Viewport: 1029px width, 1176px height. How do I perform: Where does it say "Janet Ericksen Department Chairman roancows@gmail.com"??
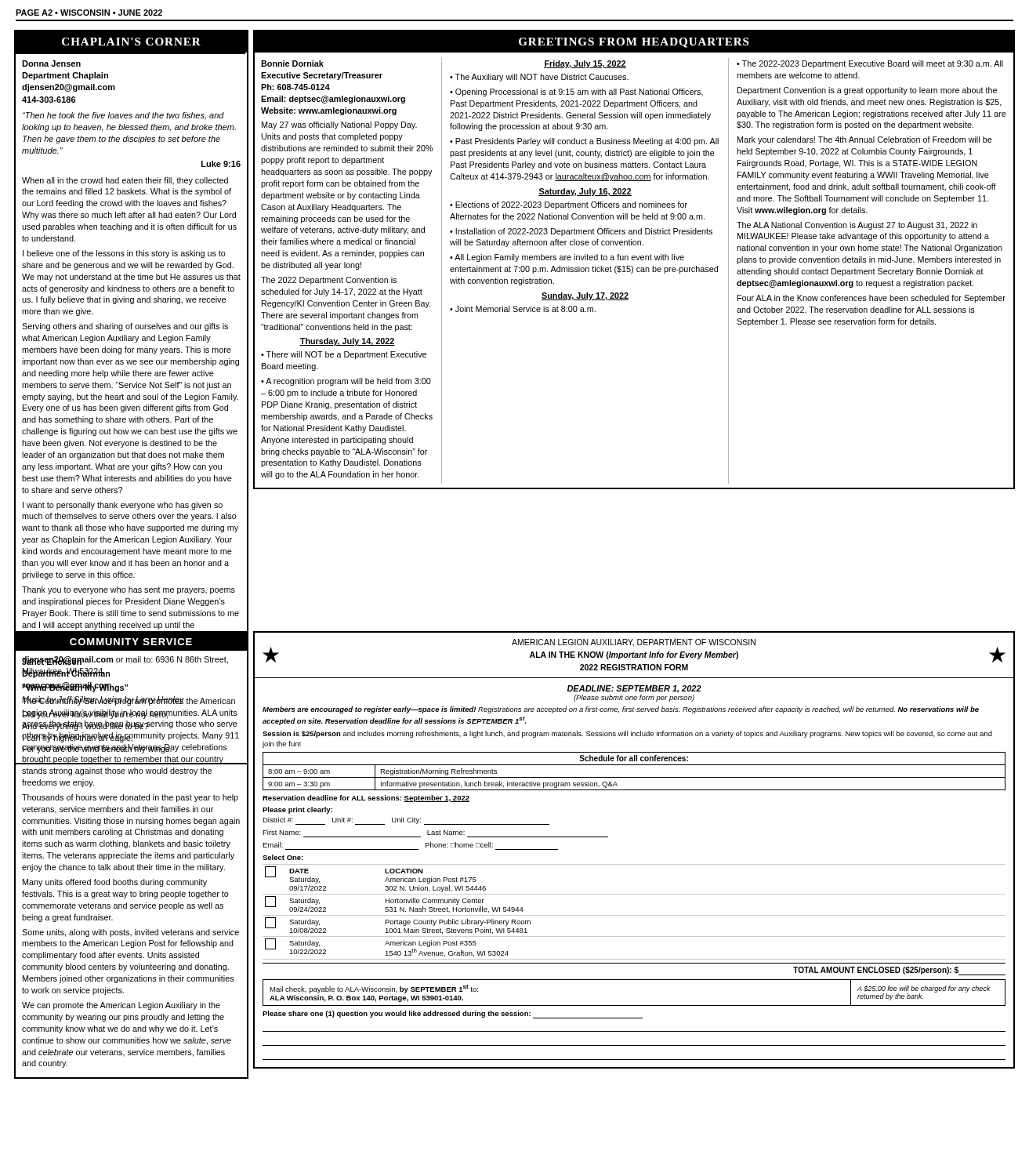[x=67, y=673]
